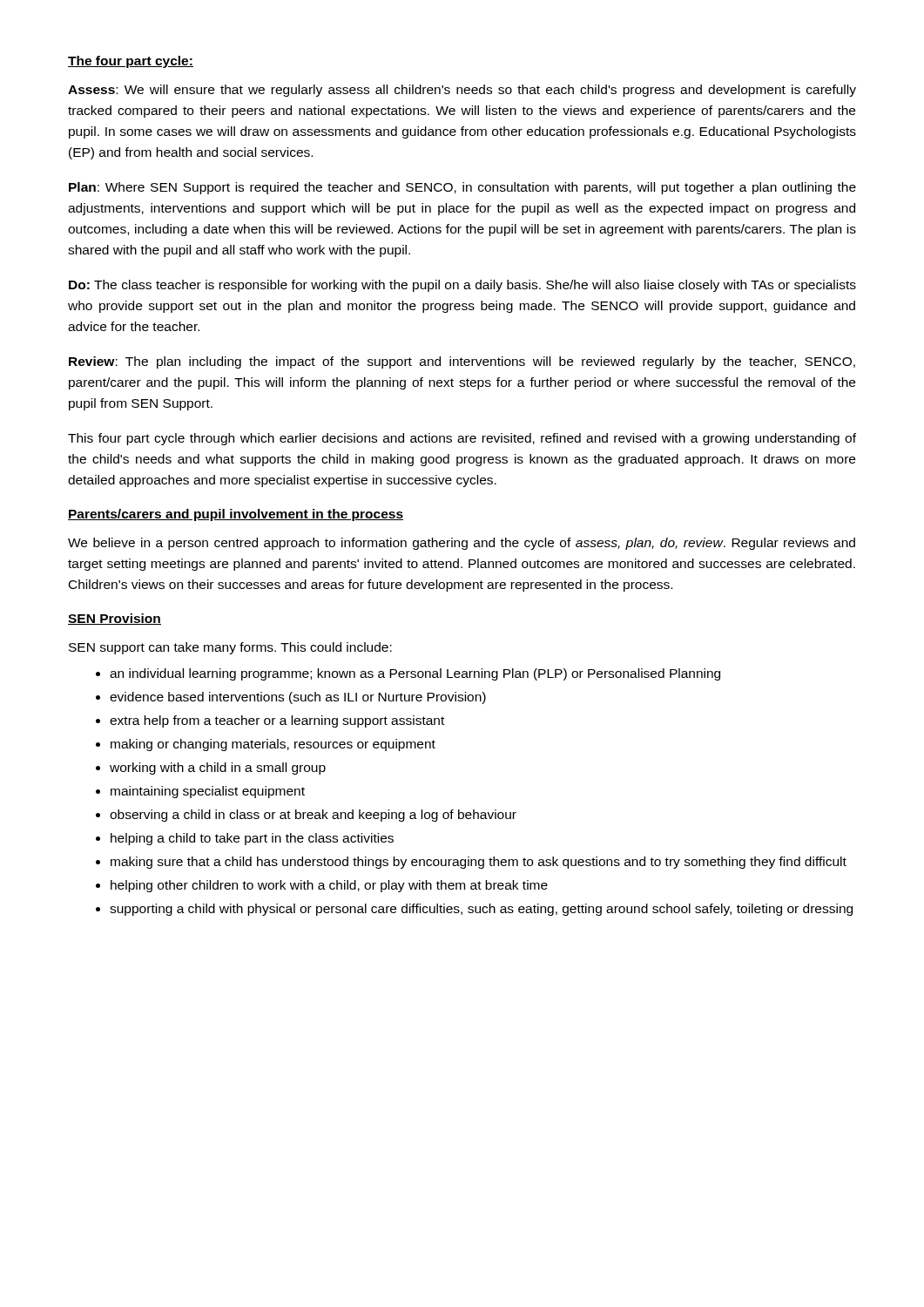Locate the element starting "The four part cycle:"

pos(131,61)
